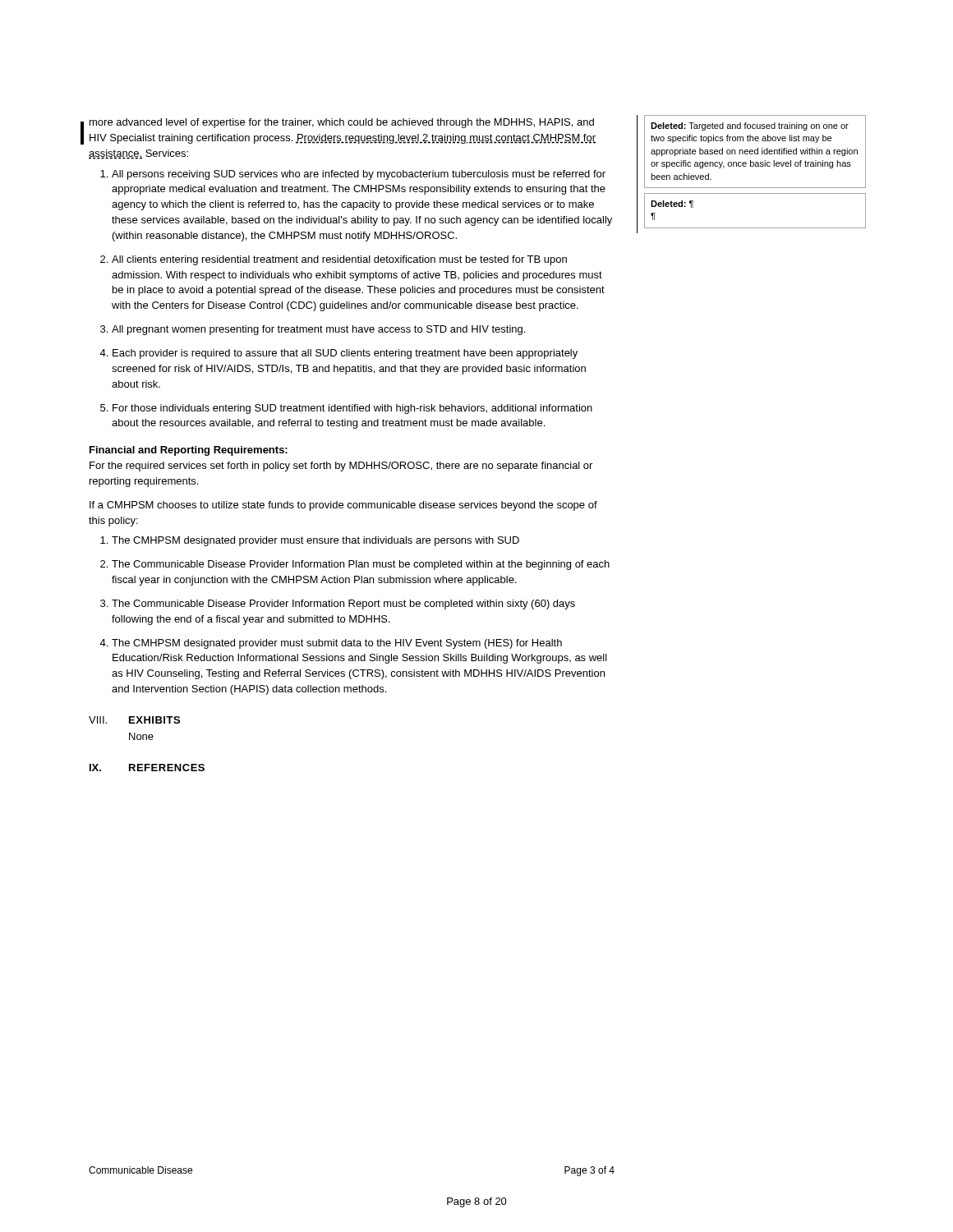Click the passage that begins "Each provider is required"

[352, 369]
